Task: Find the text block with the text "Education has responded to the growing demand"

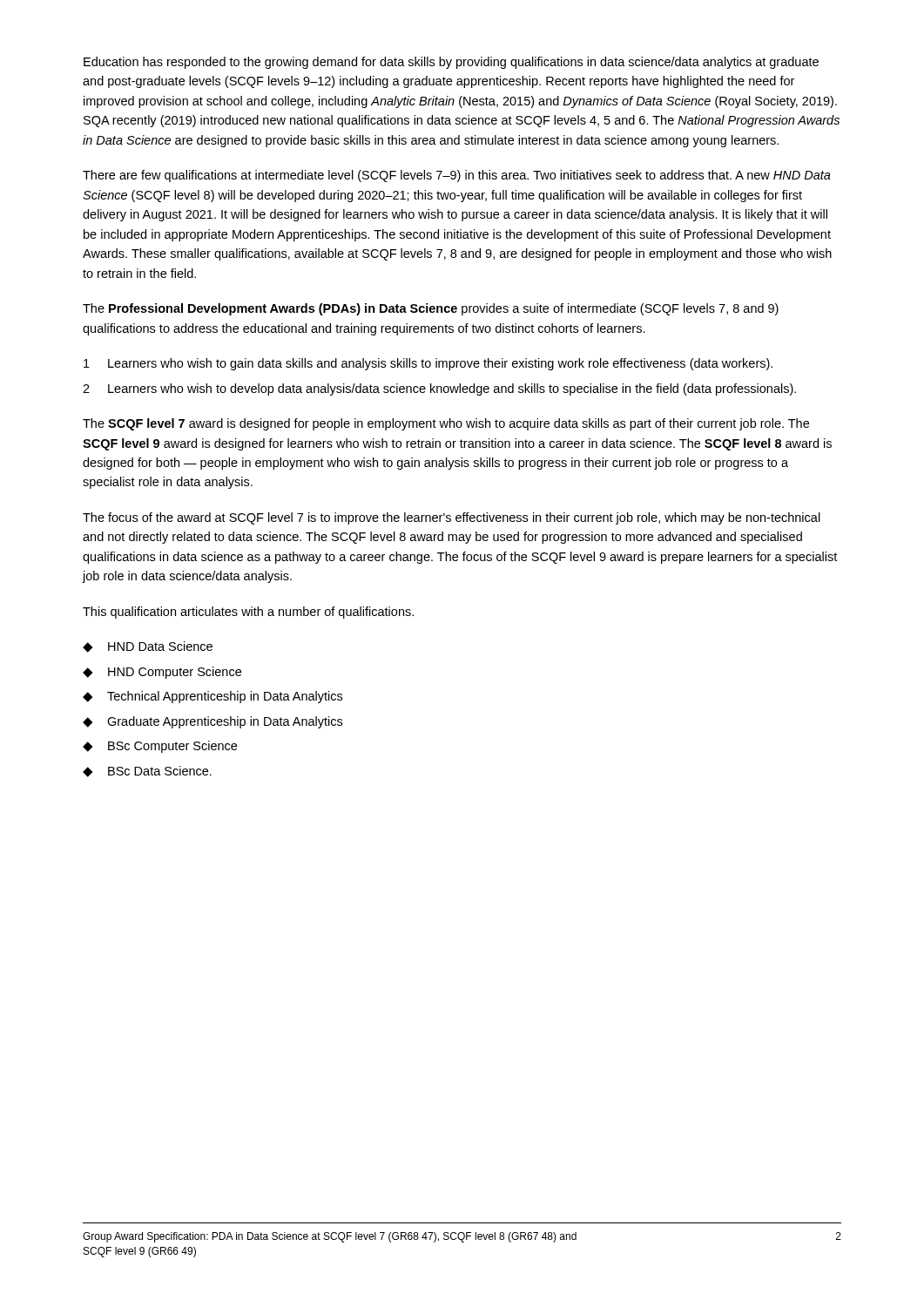Action: pos(461,101)
